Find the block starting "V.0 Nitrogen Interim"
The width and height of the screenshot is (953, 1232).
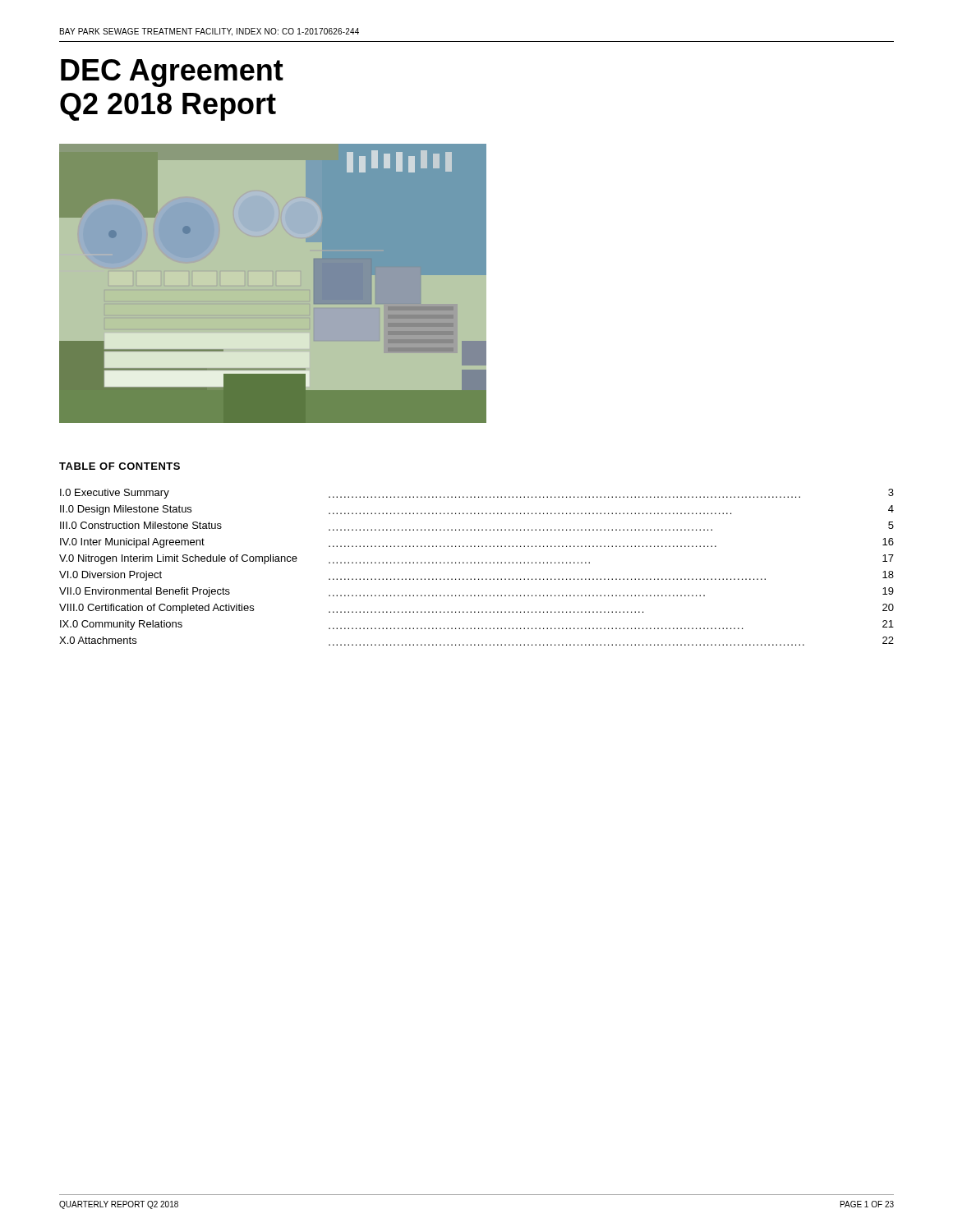178,558
